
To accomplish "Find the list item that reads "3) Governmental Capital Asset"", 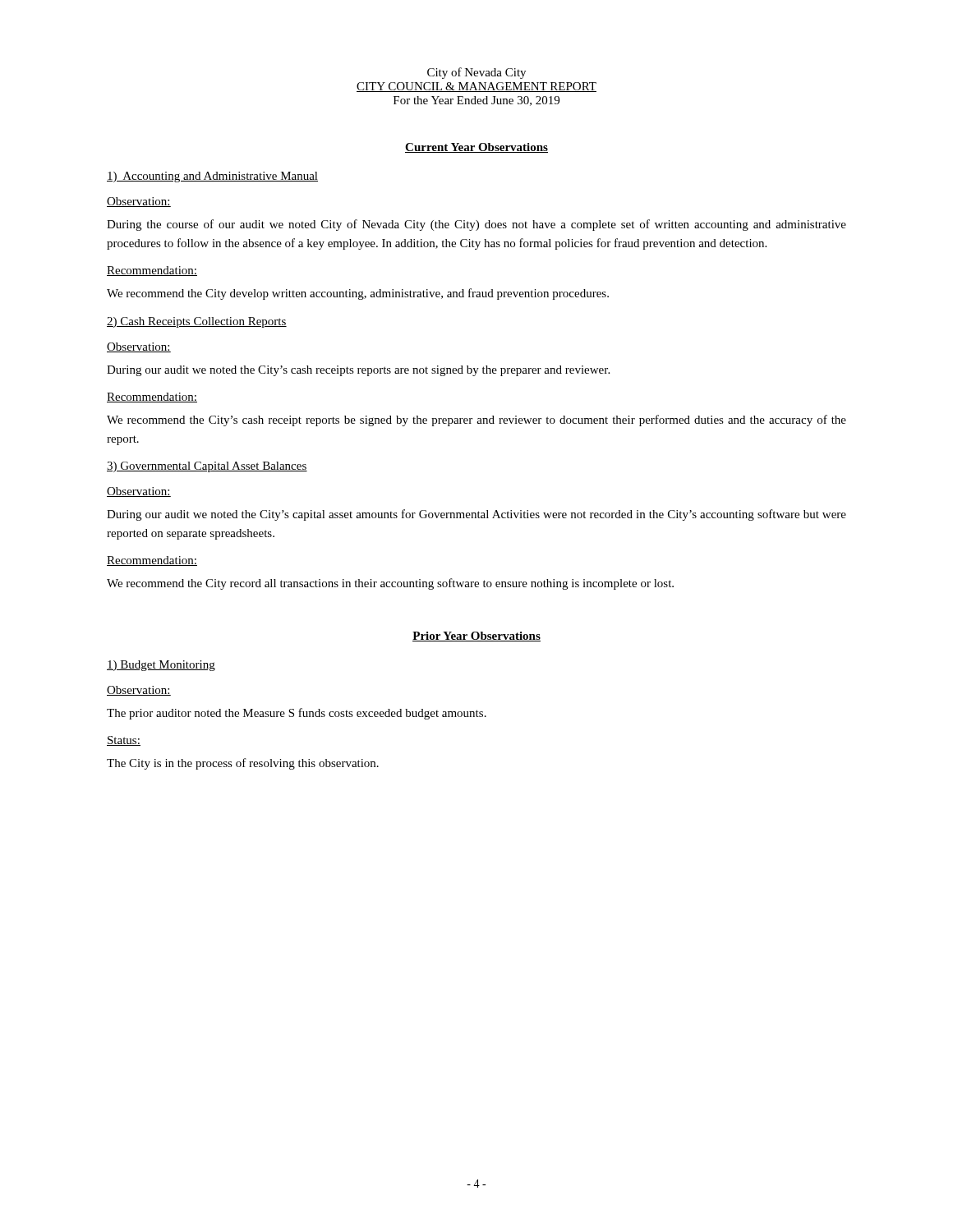I will click(207, 466).
